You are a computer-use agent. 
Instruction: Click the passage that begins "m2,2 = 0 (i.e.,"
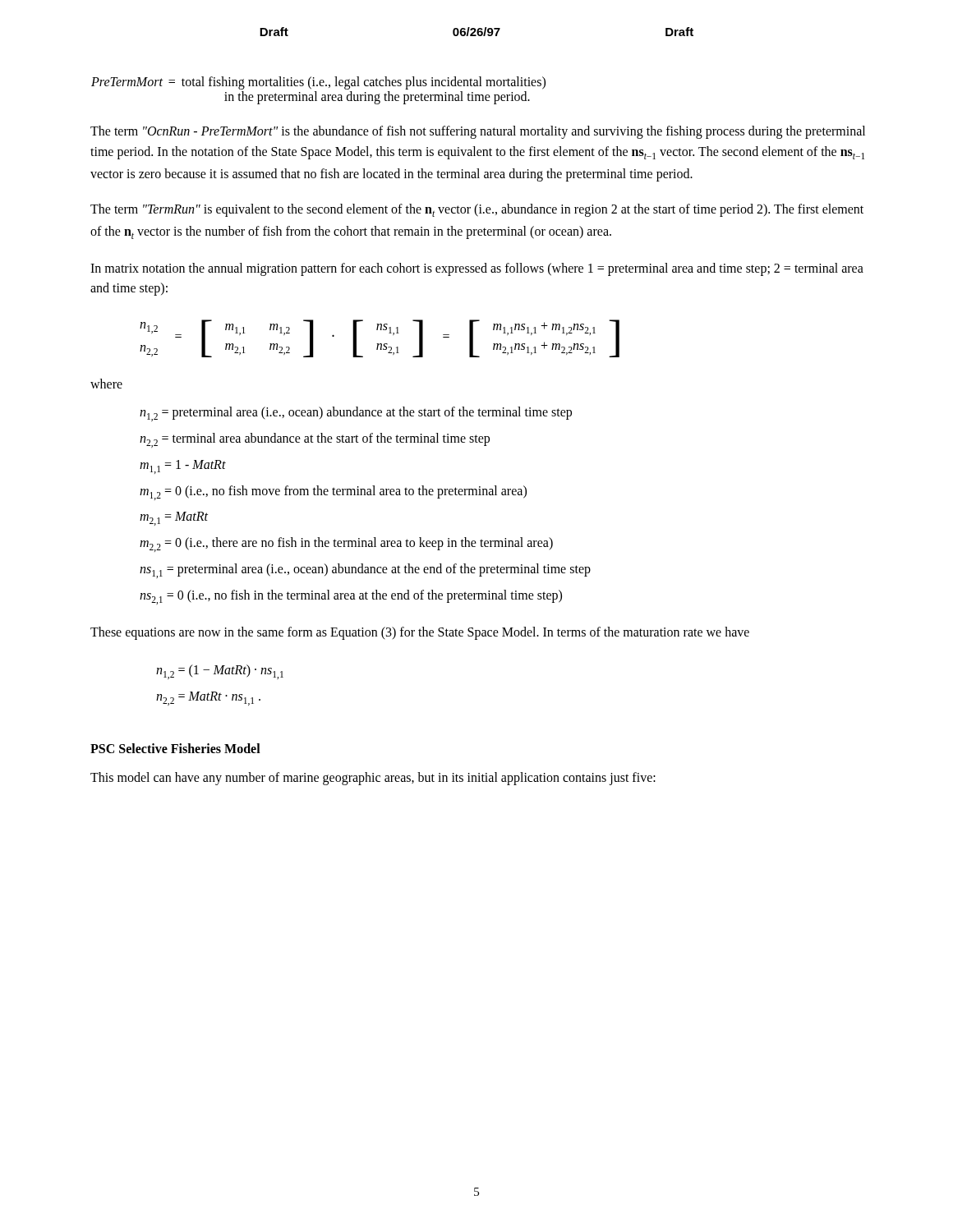[346, 544]
